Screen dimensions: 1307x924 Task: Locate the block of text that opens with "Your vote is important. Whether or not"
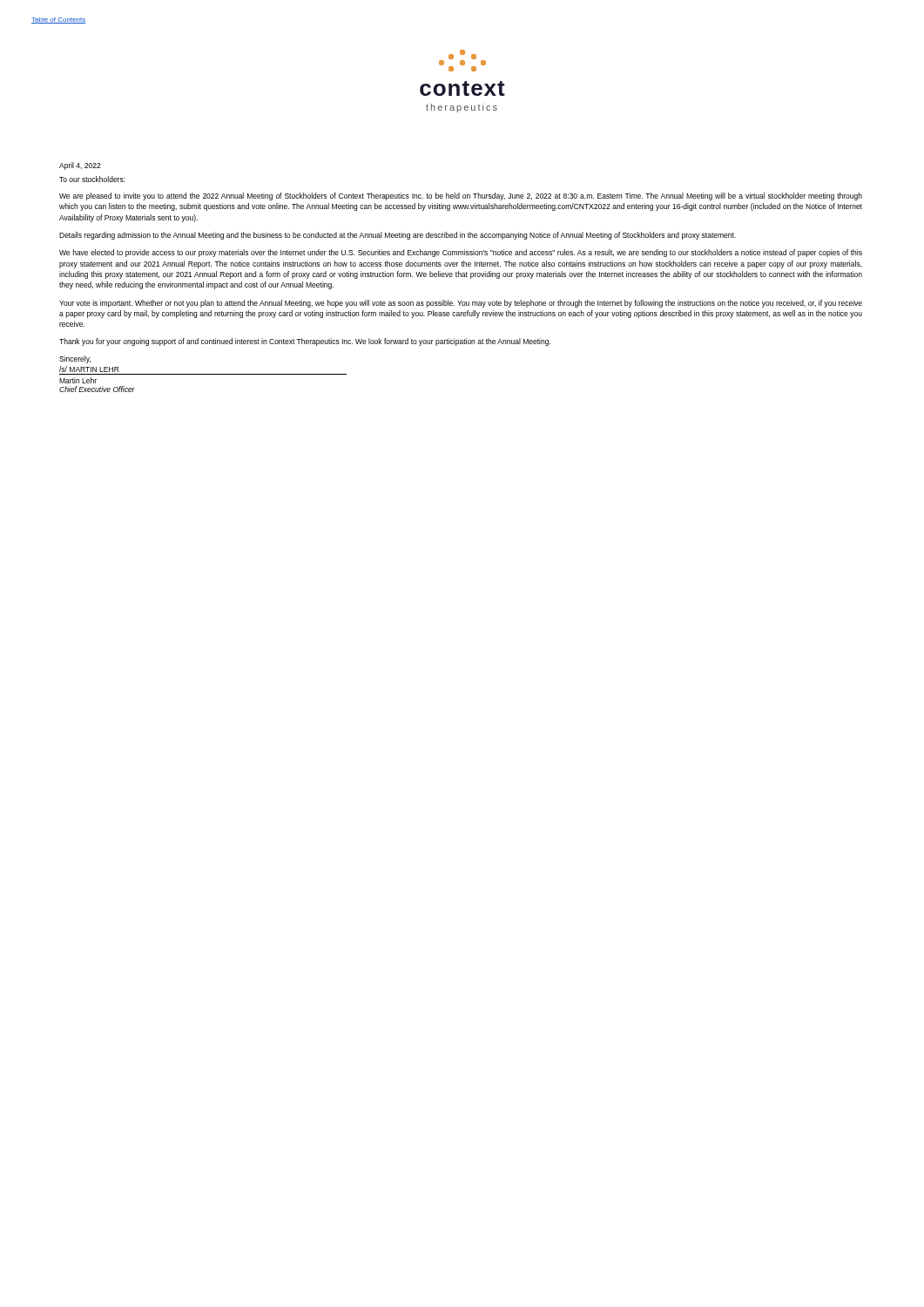click(461, 314)
